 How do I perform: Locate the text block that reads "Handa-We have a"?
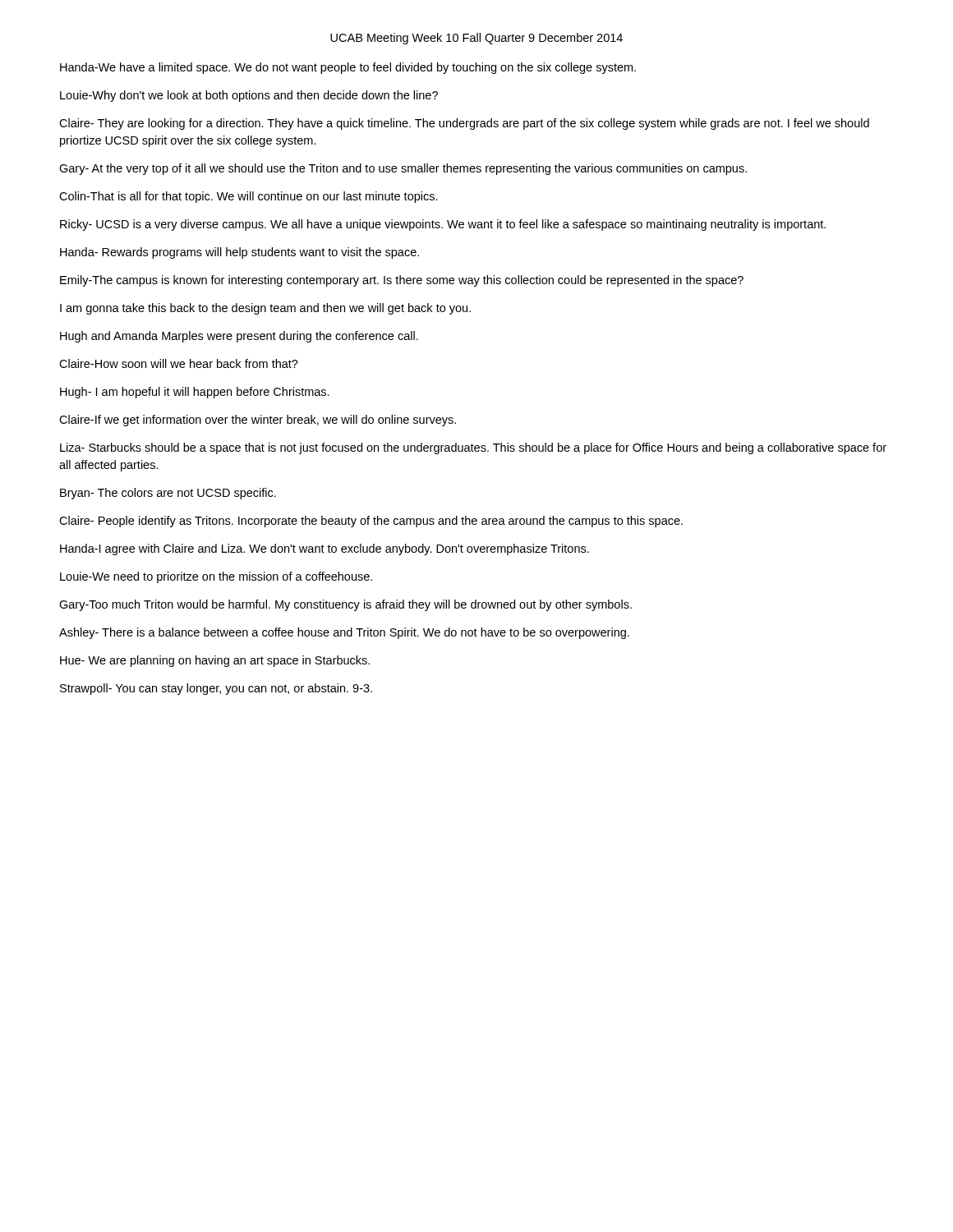click(x=348, y=67)
